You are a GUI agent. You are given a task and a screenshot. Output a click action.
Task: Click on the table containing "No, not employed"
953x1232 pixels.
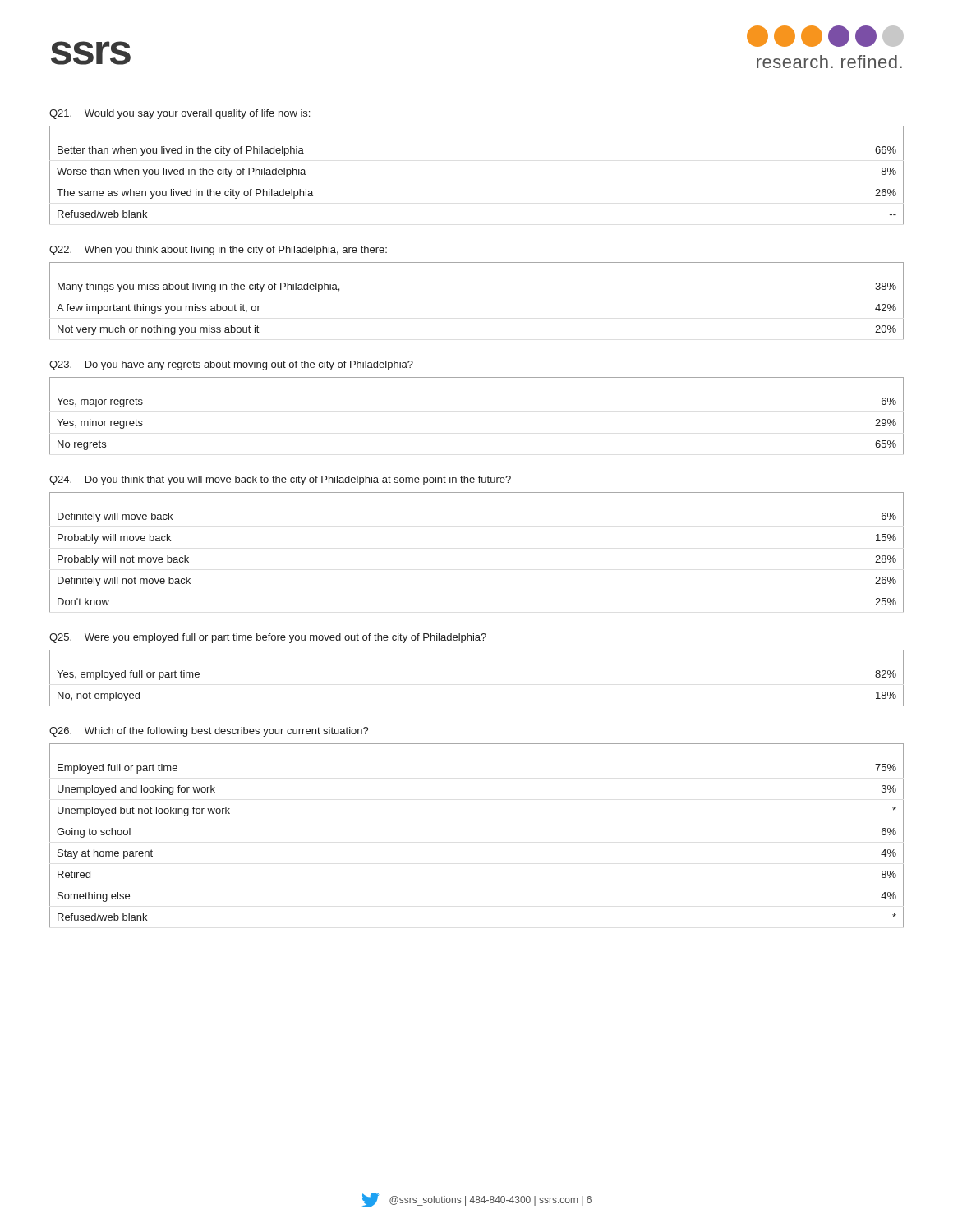(476, 678)
